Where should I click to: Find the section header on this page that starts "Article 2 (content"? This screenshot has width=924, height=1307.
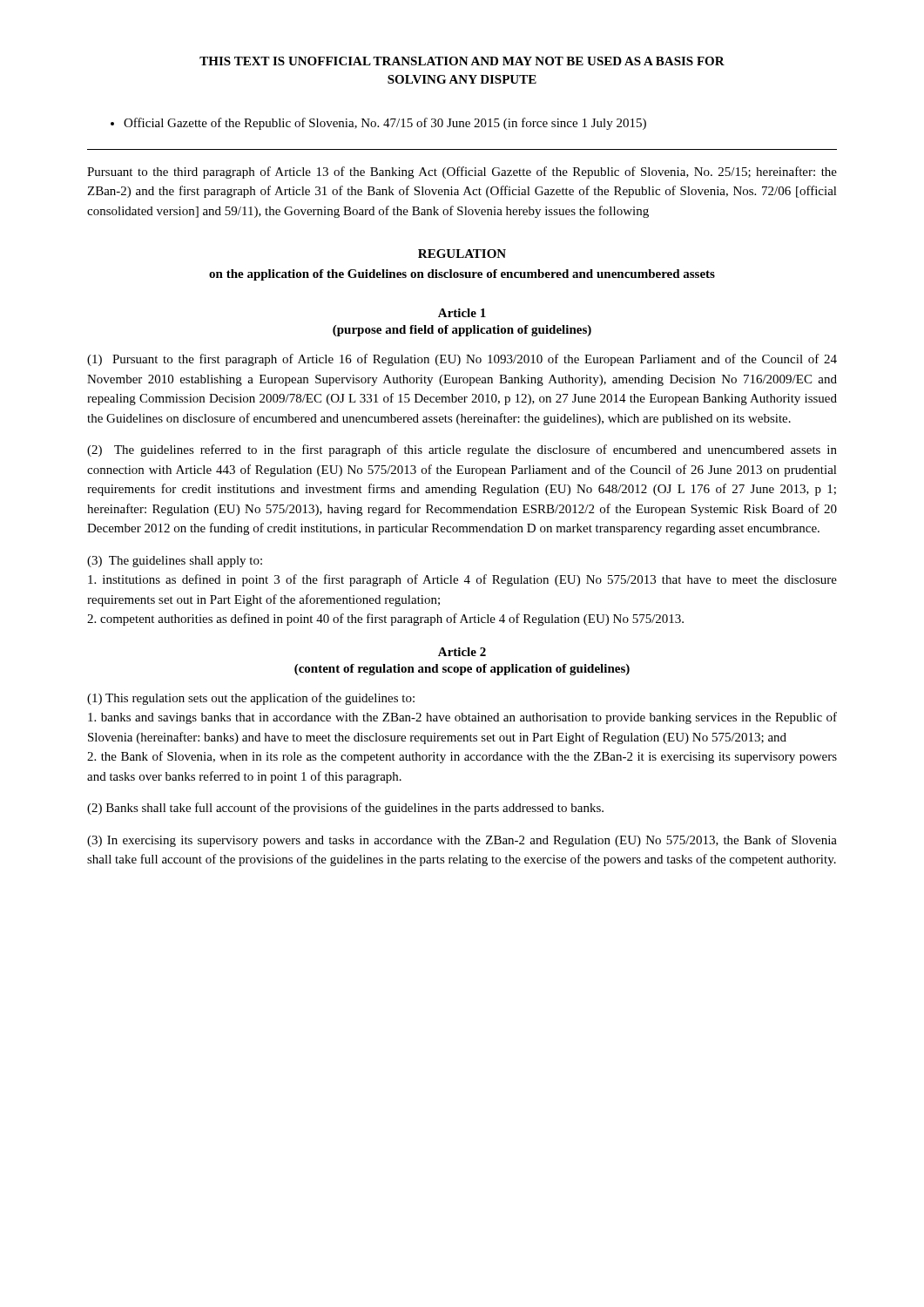click(x=462, y=660)
